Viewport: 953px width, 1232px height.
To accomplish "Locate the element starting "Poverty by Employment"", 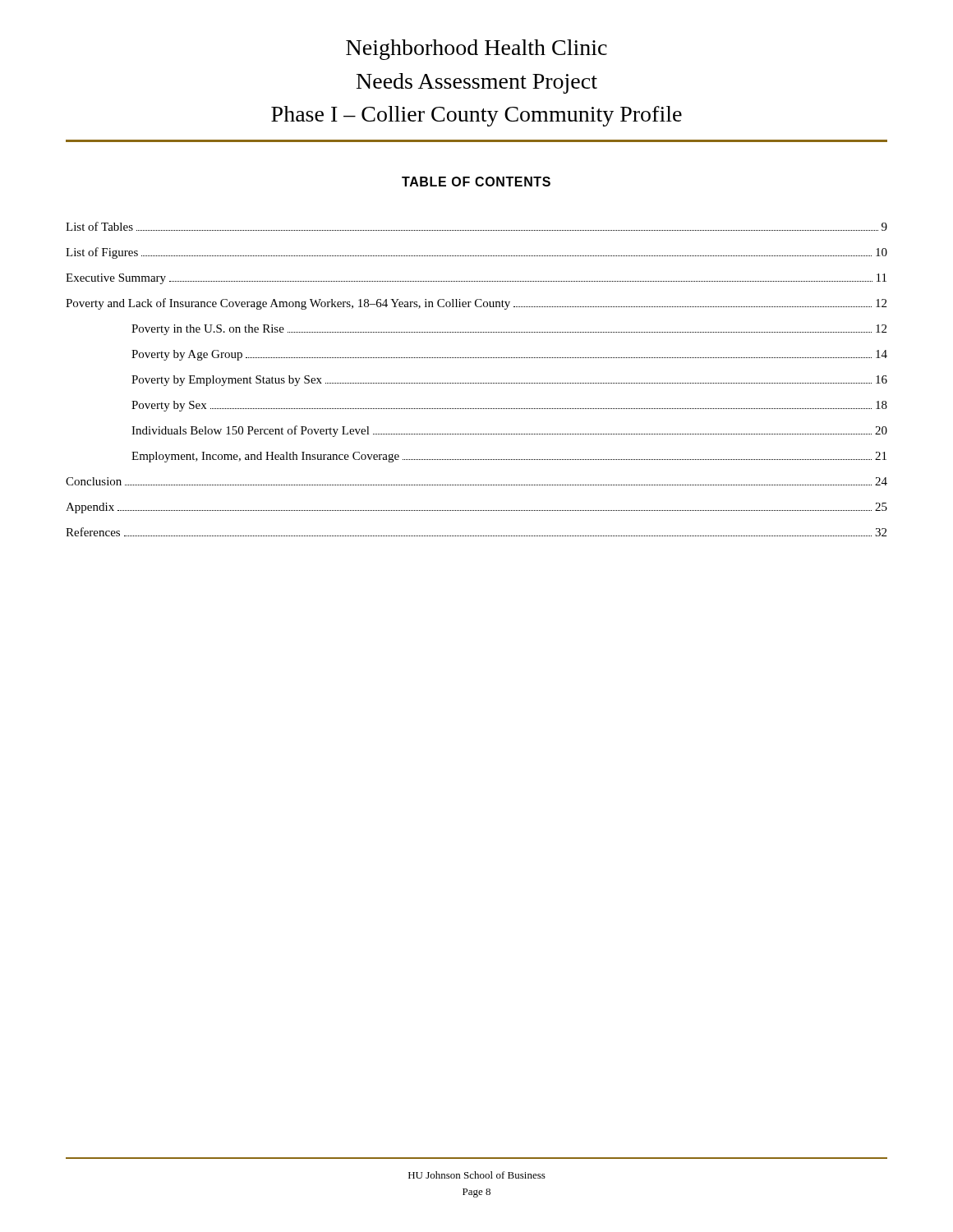I will 509,380.
